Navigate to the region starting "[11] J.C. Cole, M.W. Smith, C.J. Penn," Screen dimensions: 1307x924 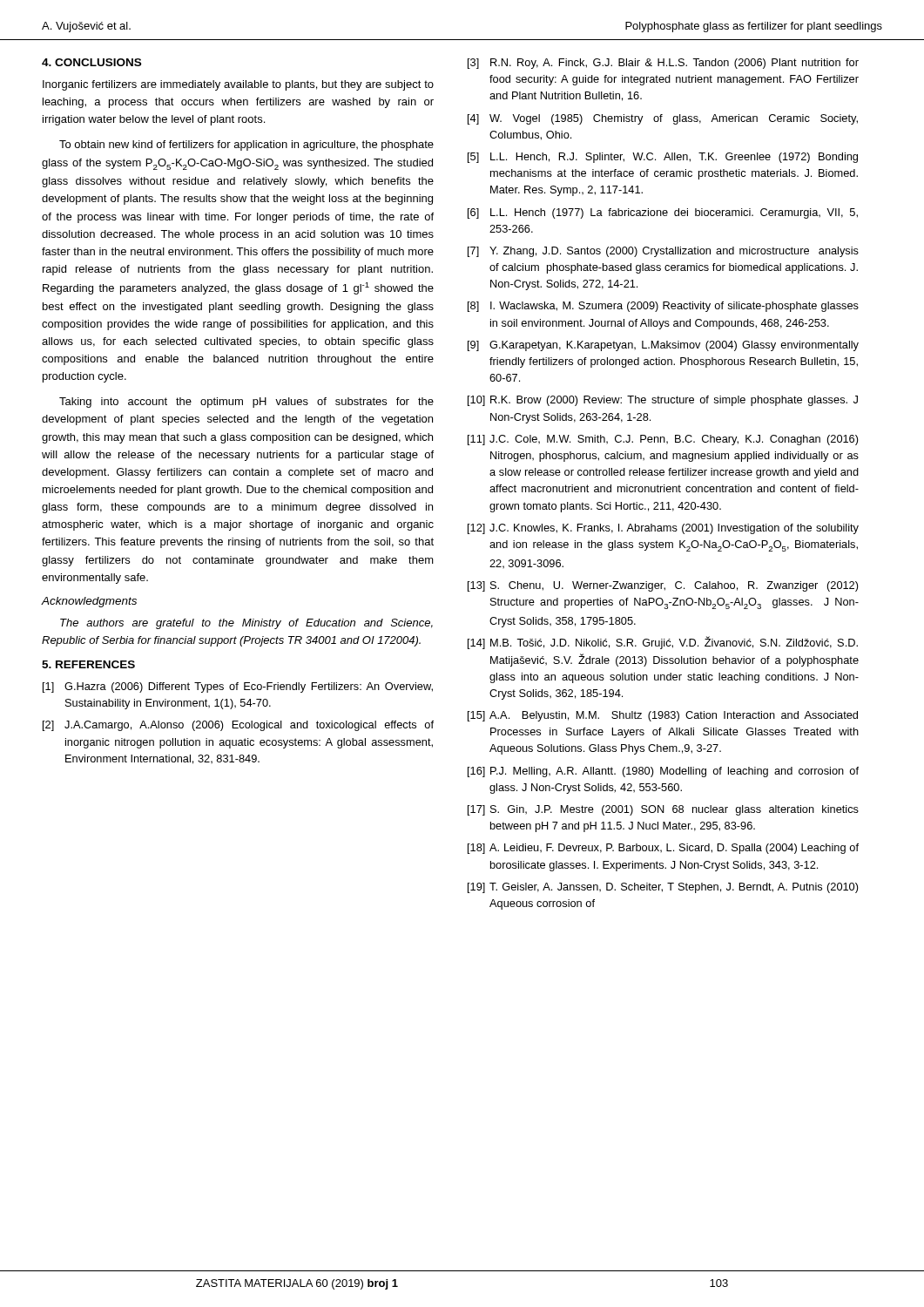663,472
